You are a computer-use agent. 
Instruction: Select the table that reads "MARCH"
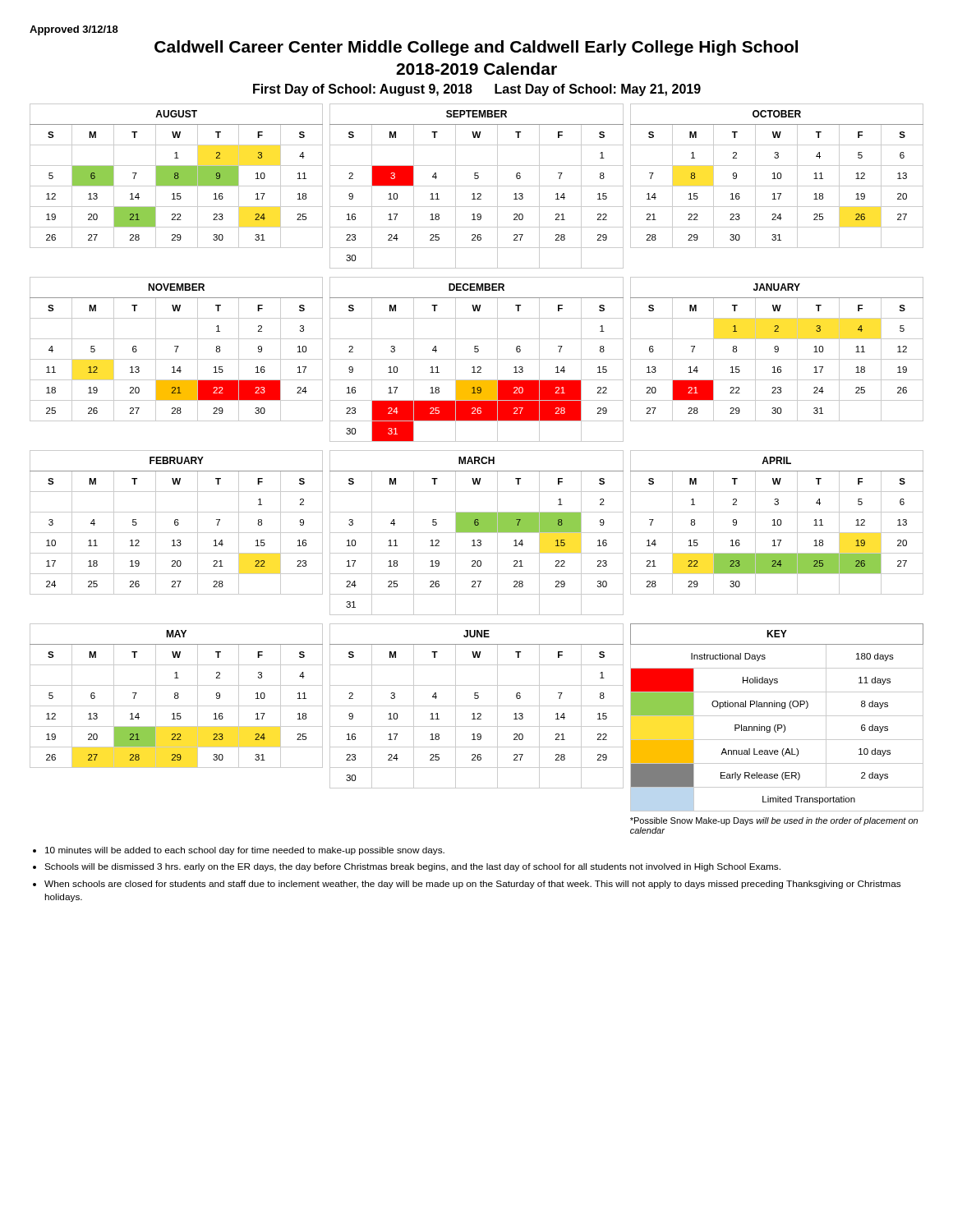coord(476,532)
